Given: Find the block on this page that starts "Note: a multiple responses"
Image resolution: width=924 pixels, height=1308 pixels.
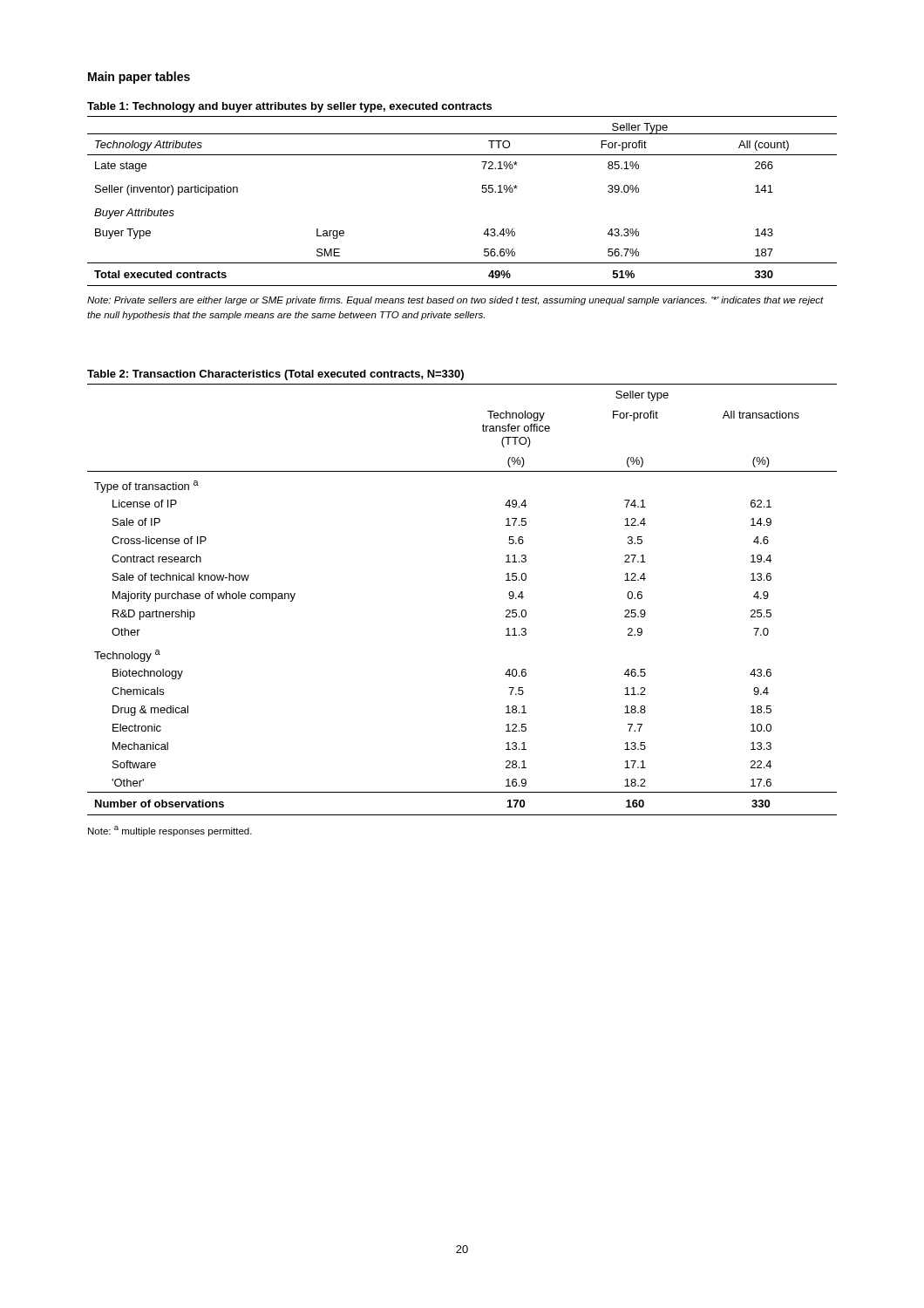Looking at the screenshot, I should 170,829.
